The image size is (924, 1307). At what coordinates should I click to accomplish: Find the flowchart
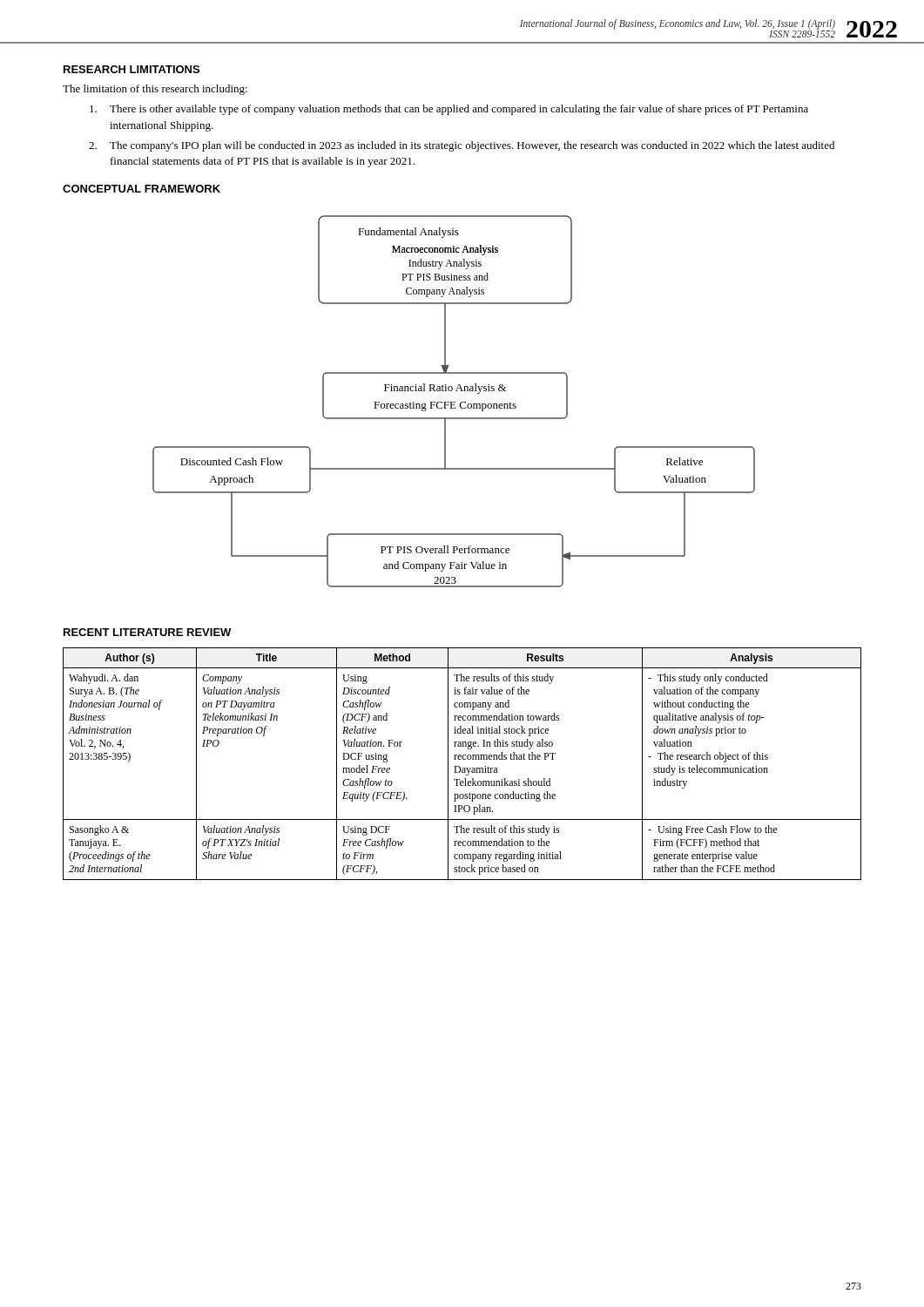click(462, 412)
